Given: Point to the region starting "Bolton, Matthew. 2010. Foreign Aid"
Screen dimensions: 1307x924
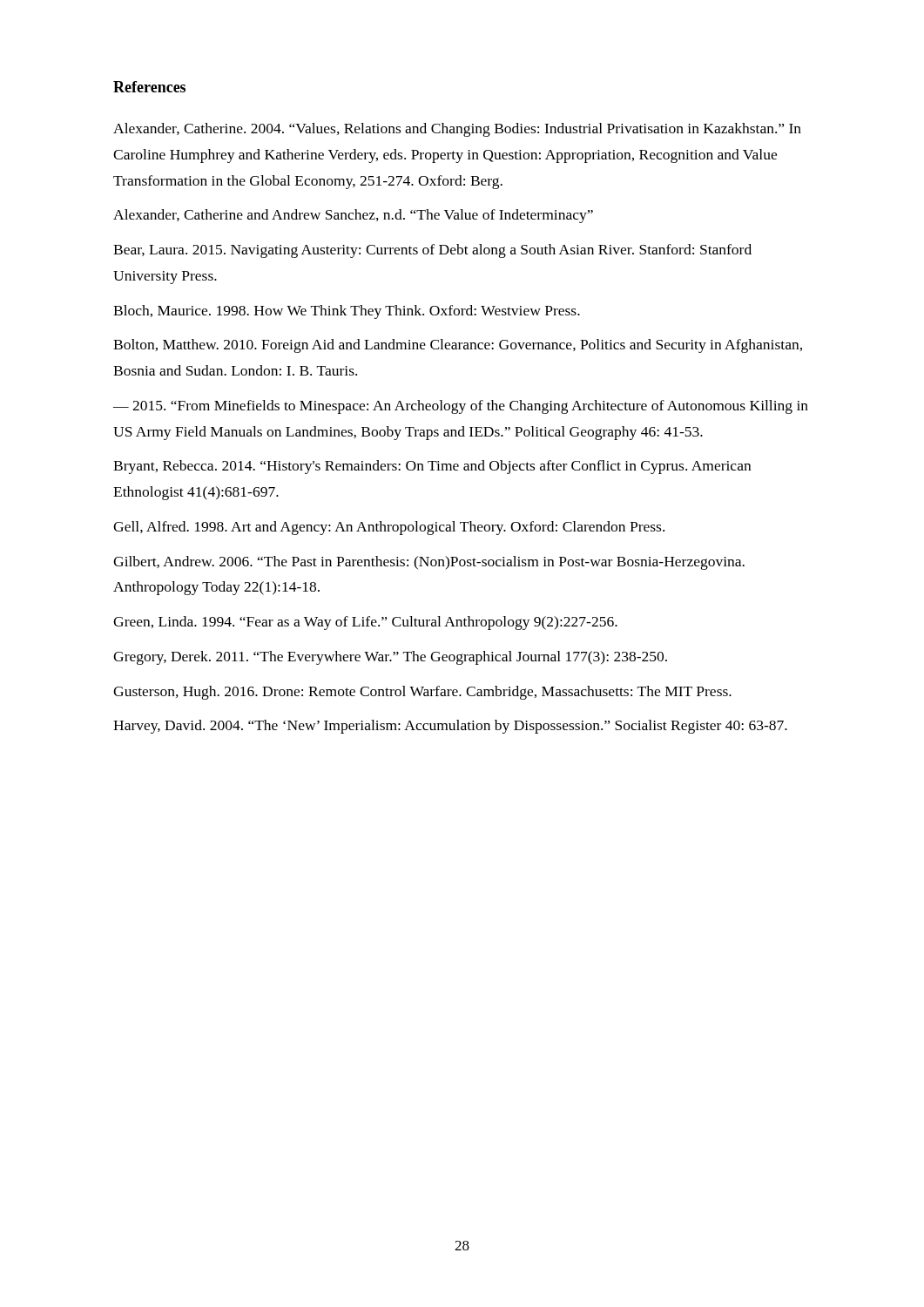Looking at the screenshot, I should 458,357.
